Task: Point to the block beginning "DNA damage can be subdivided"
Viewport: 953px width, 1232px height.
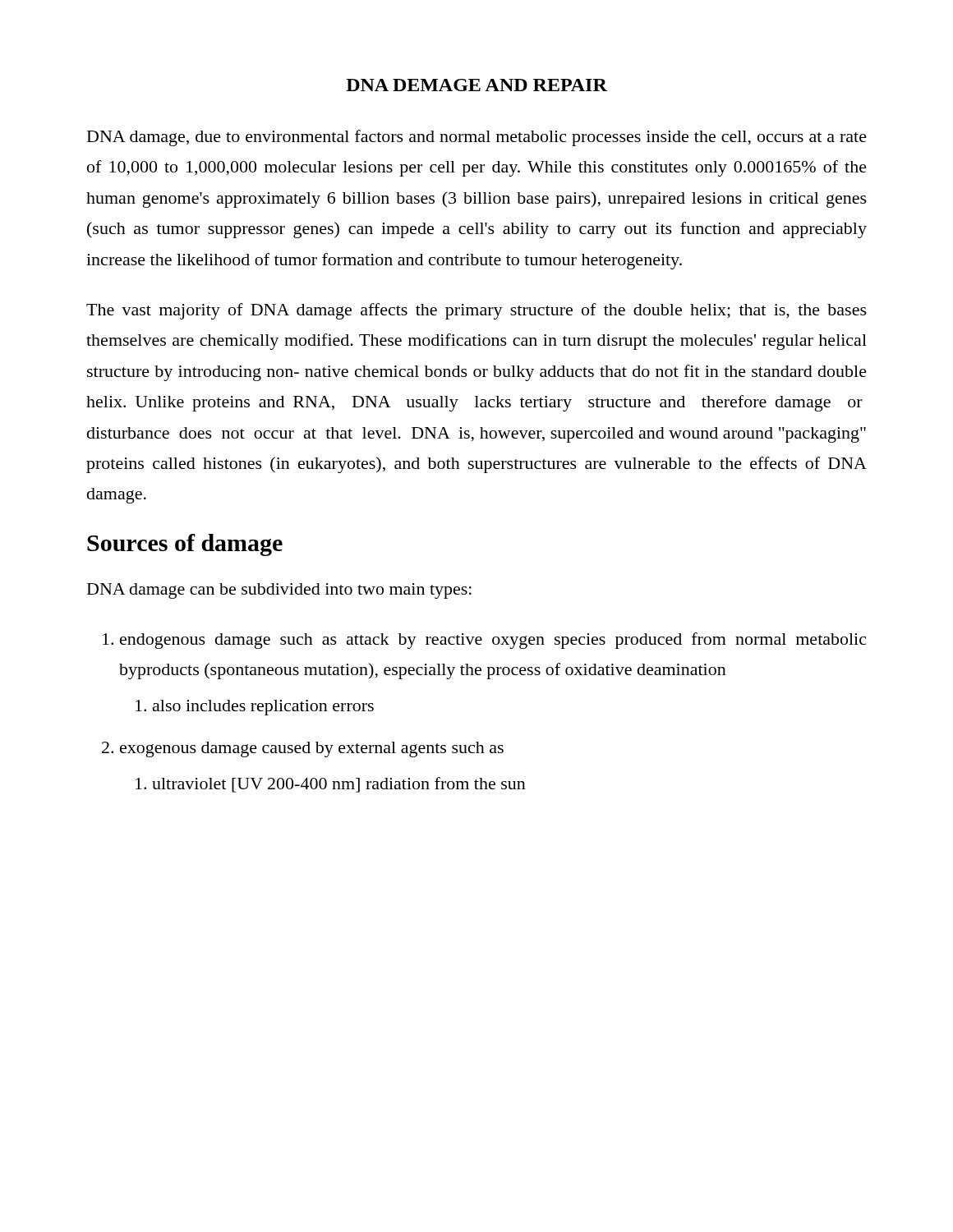Action: click(280, 588)
